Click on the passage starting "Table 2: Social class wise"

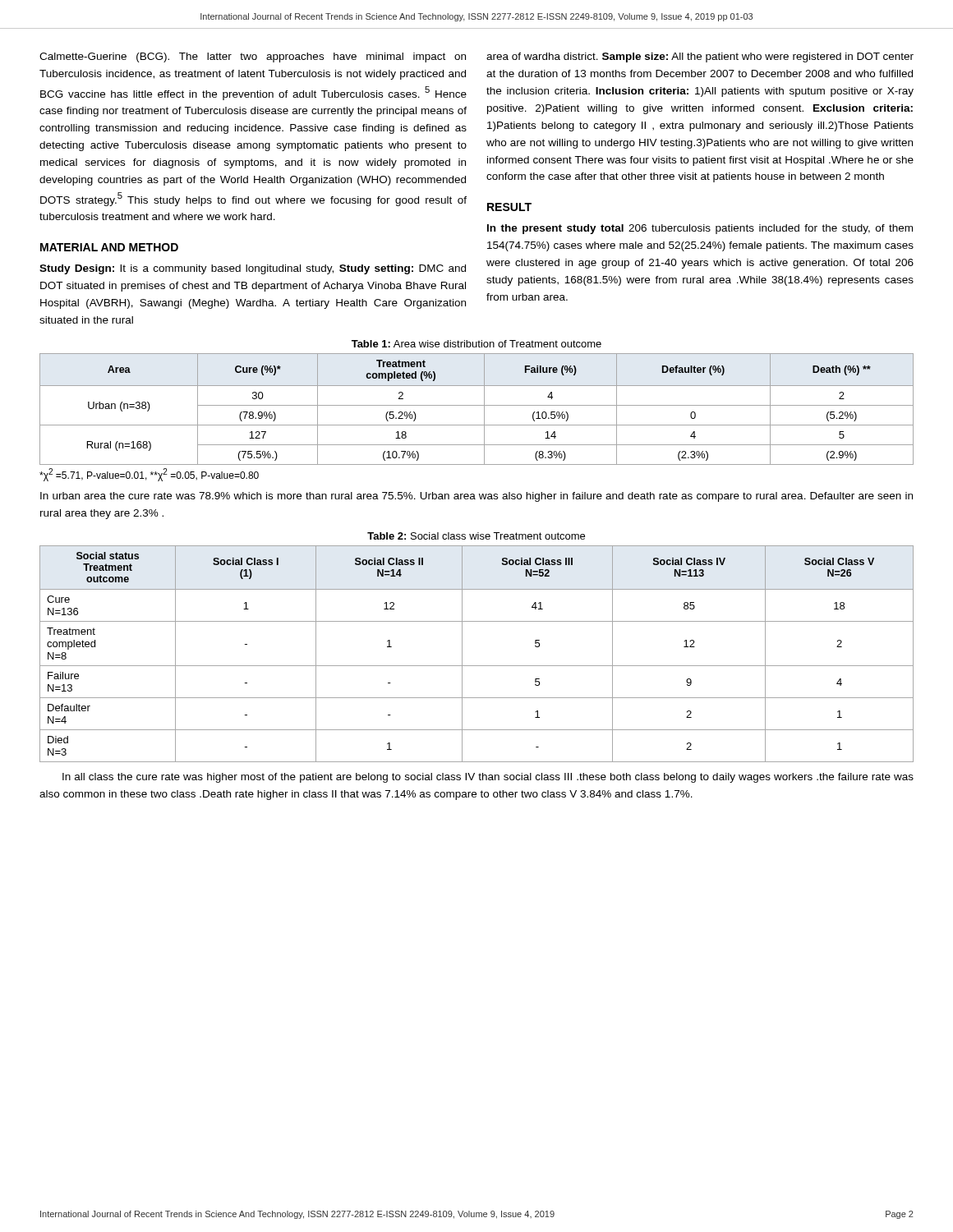point(476,536)
